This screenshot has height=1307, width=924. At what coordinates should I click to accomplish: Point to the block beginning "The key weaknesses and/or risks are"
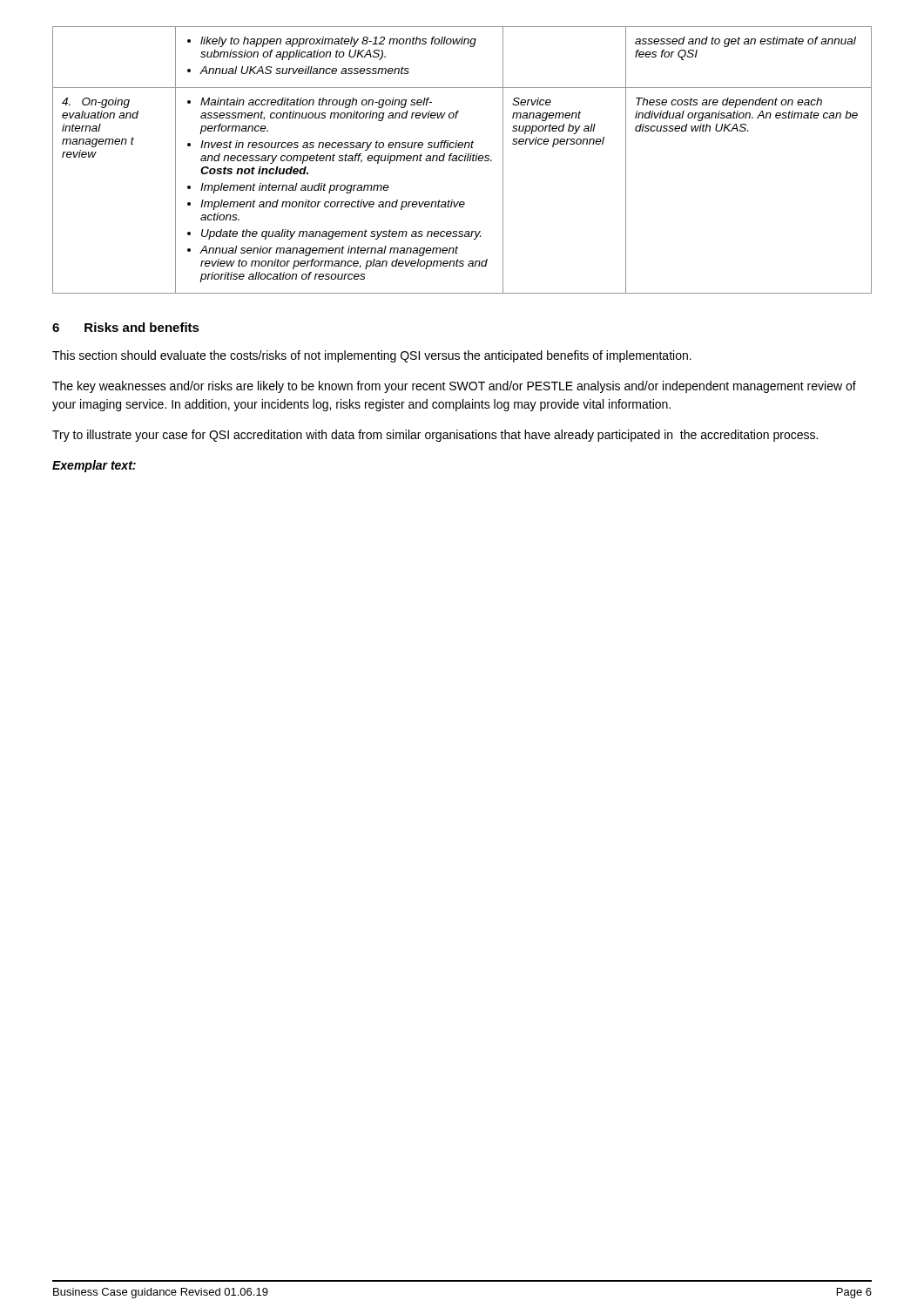coord(454,395)
